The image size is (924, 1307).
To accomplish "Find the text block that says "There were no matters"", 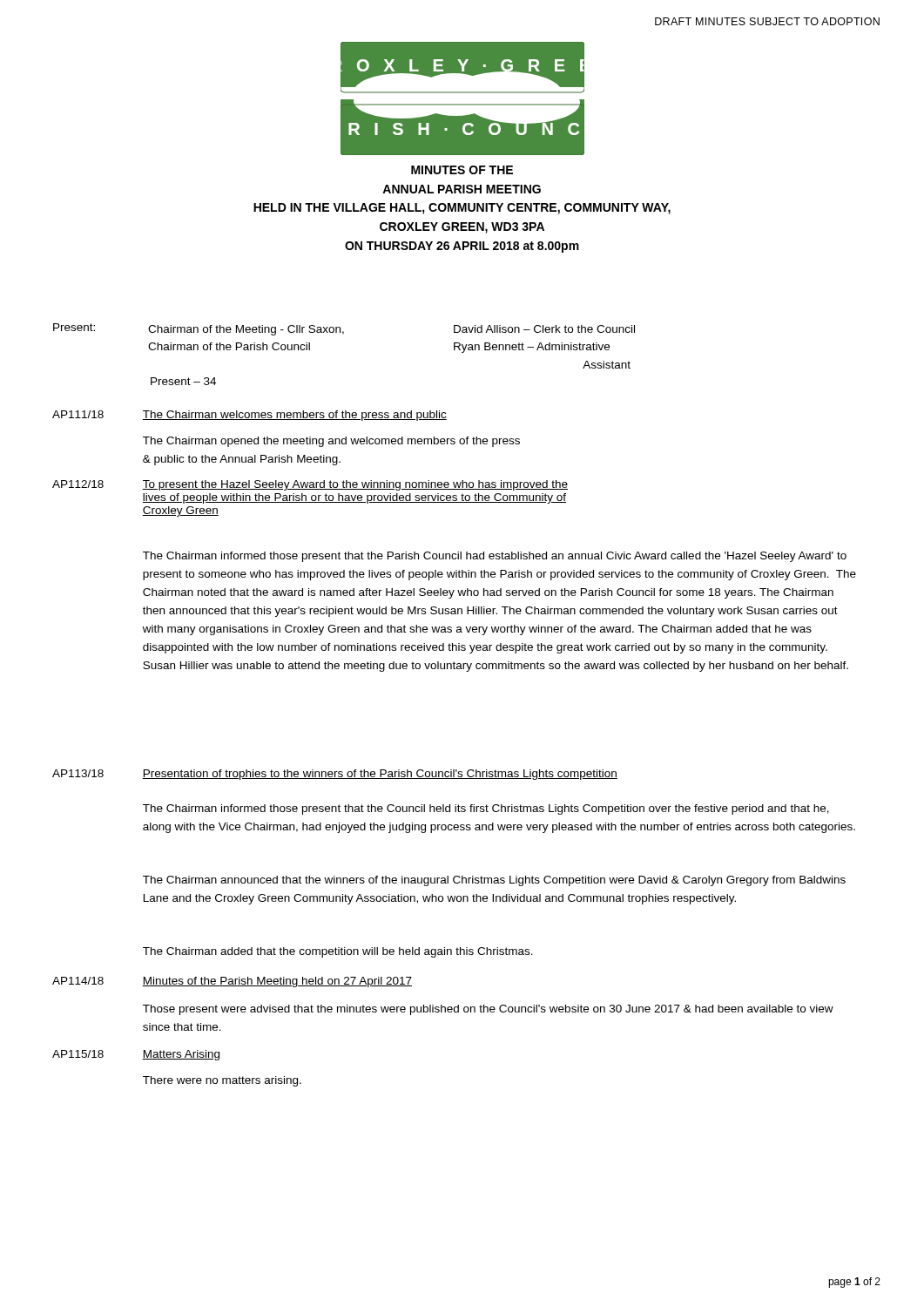I will [x=222, y=1081].
